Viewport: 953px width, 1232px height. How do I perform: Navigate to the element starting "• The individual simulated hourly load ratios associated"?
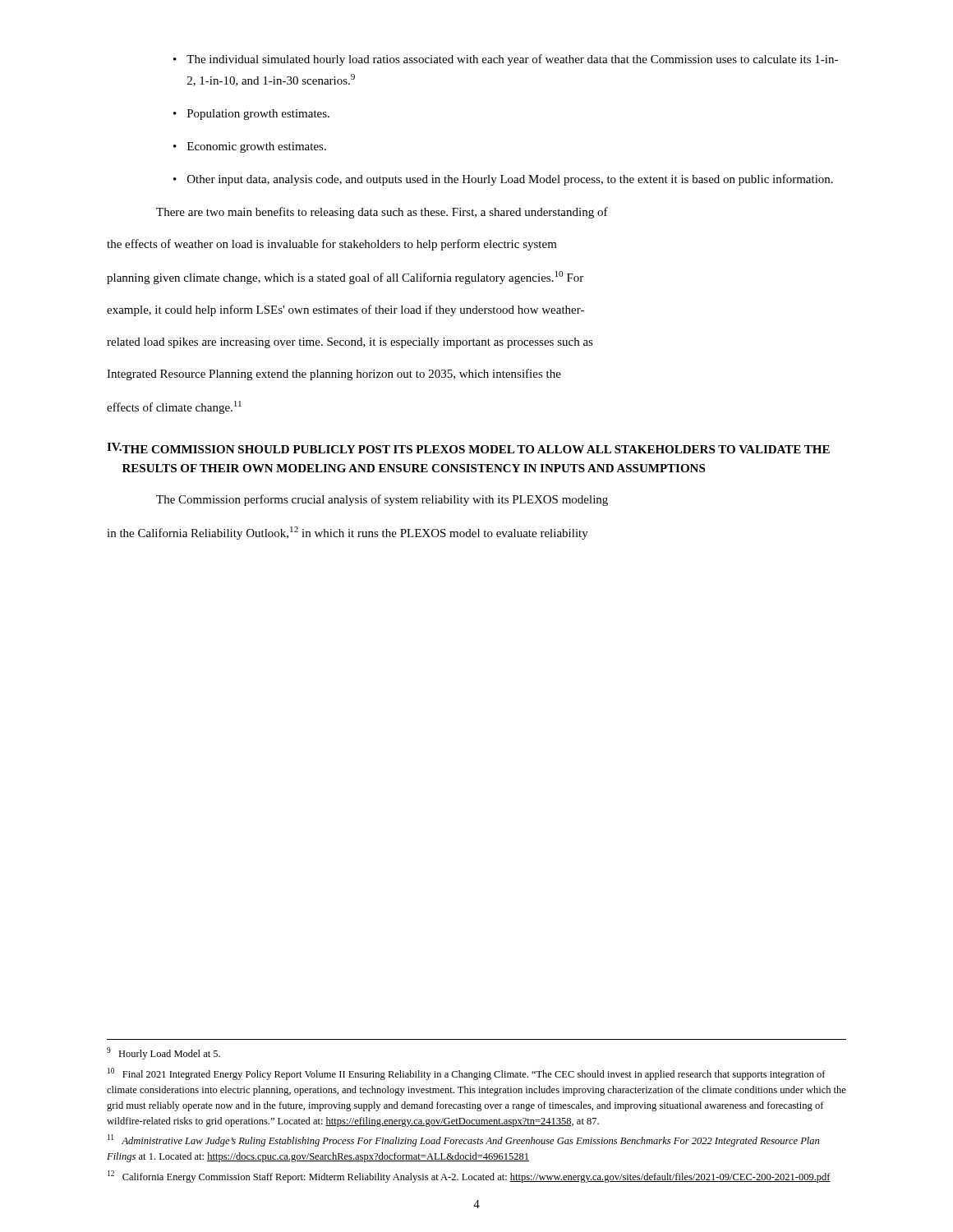[509, 70]
